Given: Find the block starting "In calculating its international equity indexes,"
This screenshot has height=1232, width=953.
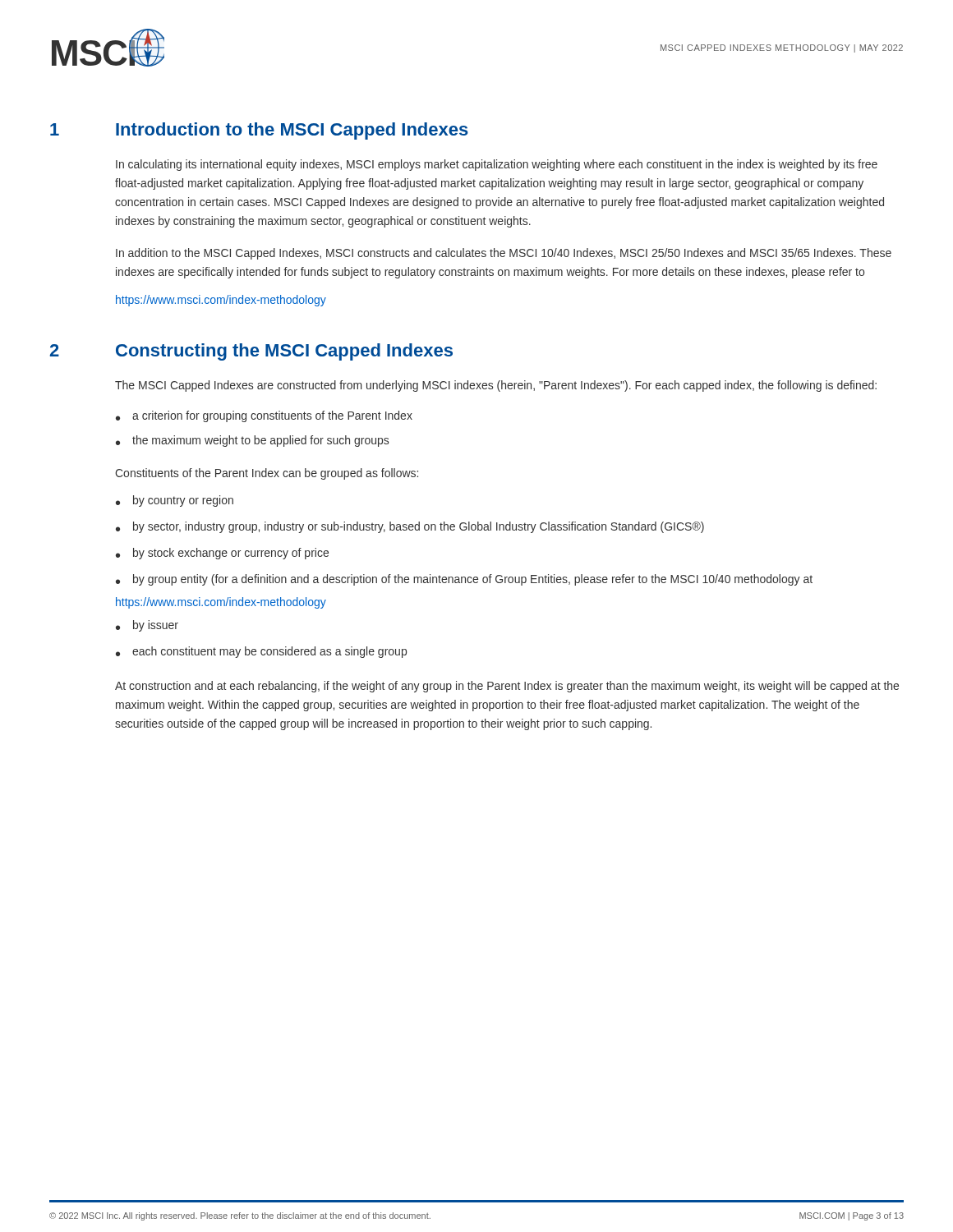Looking at the screenshot, I should (x=500, y=193).
